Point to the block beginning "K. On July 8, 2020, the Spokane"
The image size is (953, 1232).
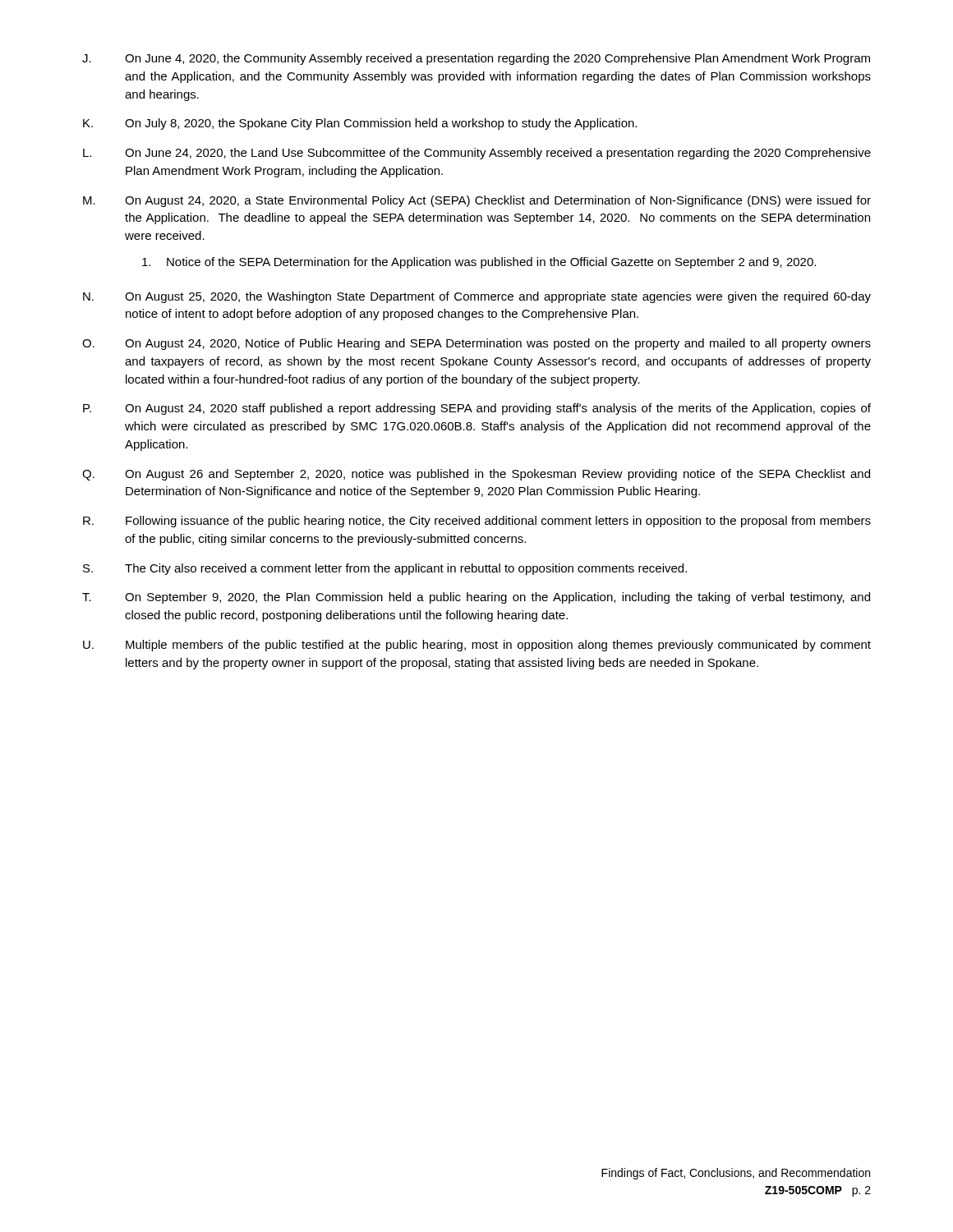pos(476,123)
